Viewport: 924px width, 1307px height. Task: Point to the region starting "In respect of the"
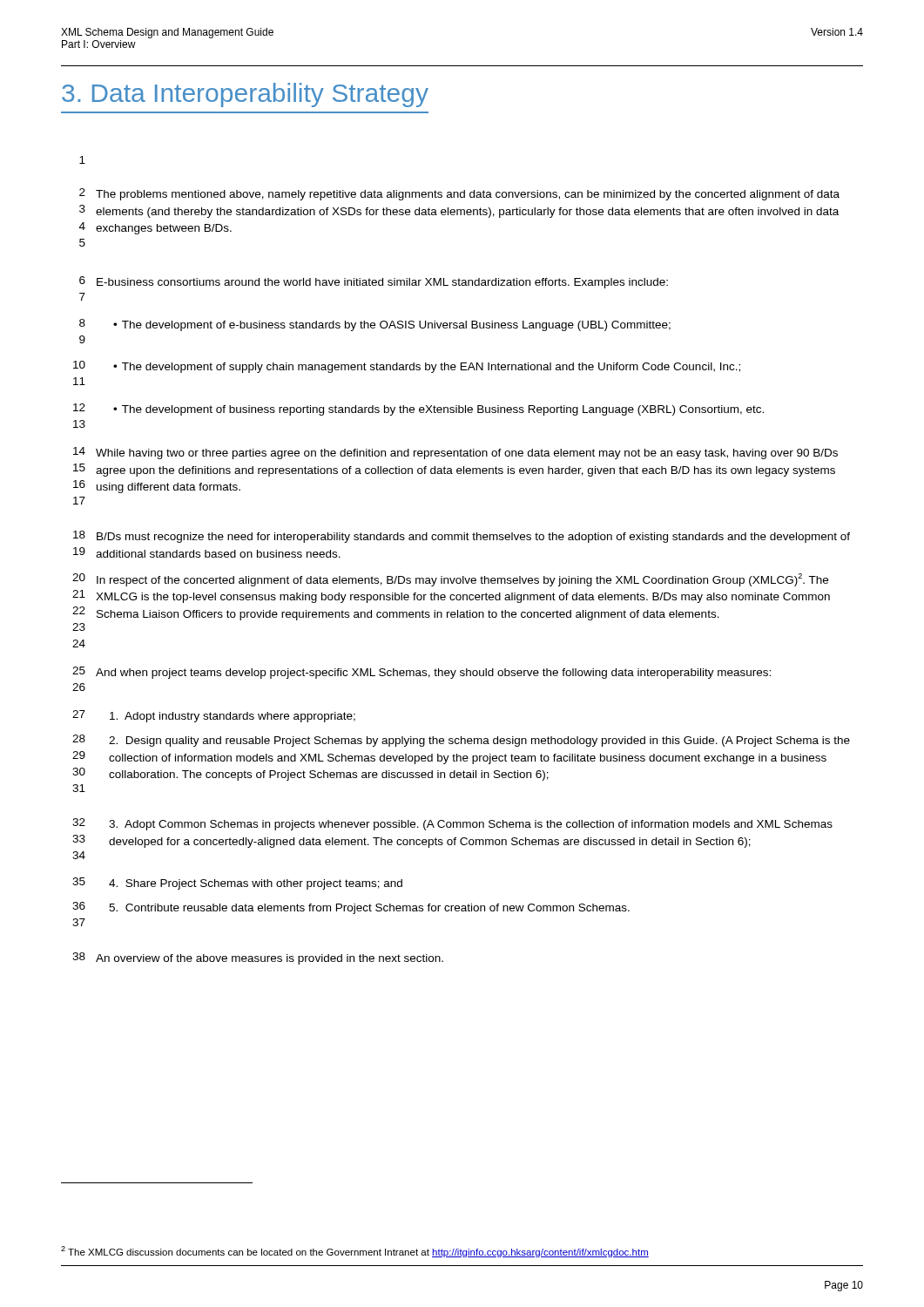pos(463,596)
